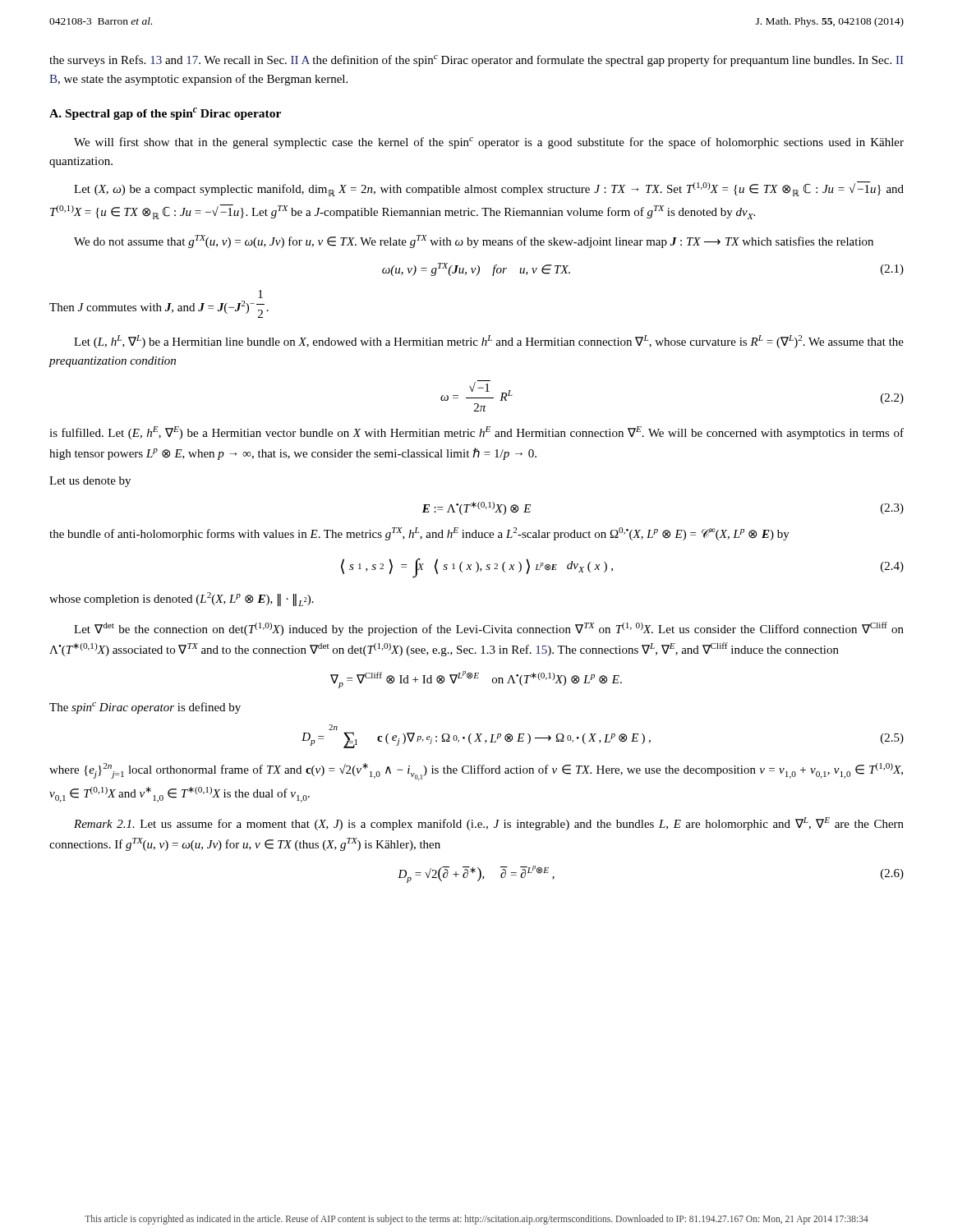This screenshot has width=953, height=1232.
Task: Point to the passage starting "Let us denote by"
Action: (x=90, y=482)
